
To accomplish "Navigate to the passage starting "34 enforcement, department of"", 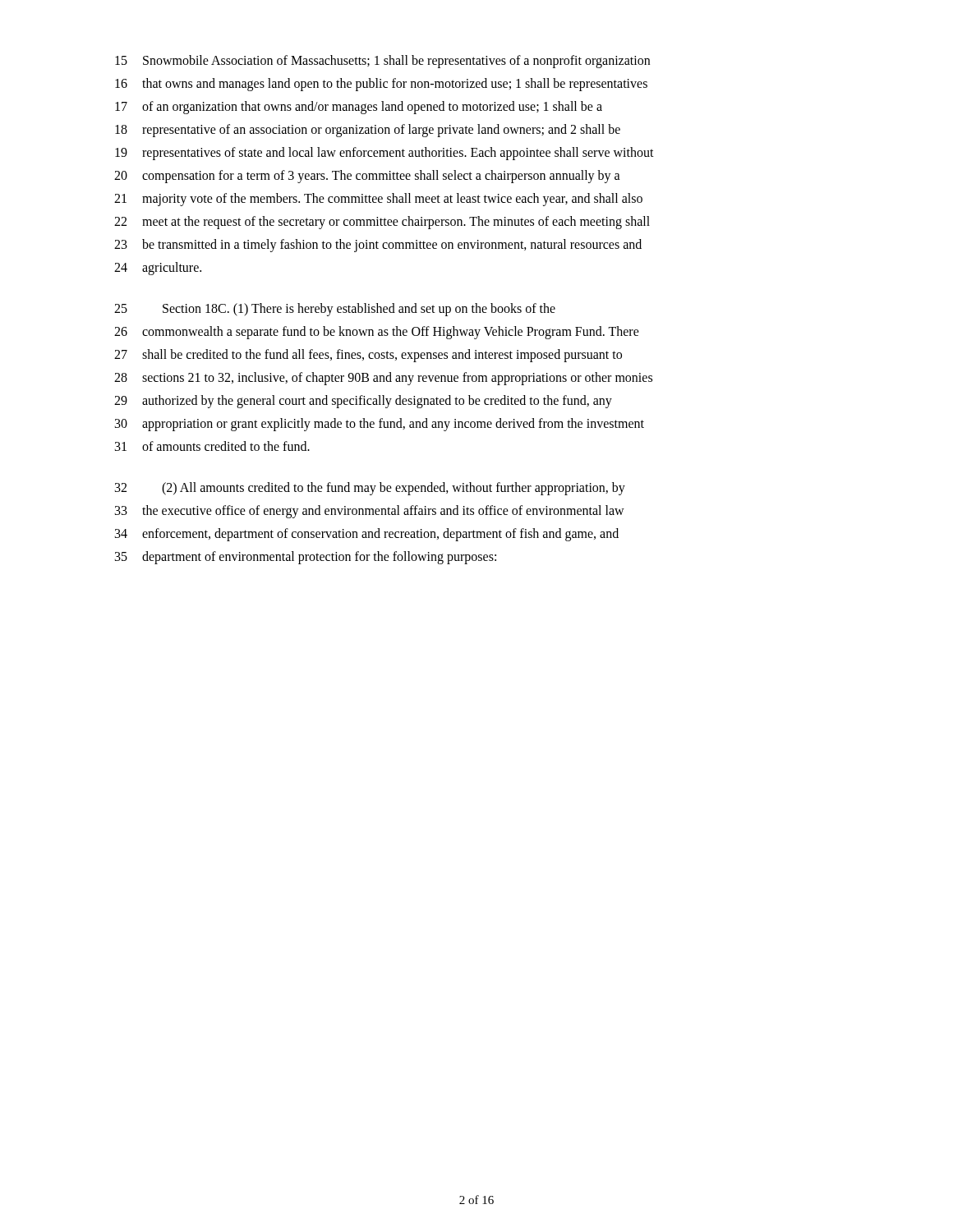I will (x=476, y=534).
